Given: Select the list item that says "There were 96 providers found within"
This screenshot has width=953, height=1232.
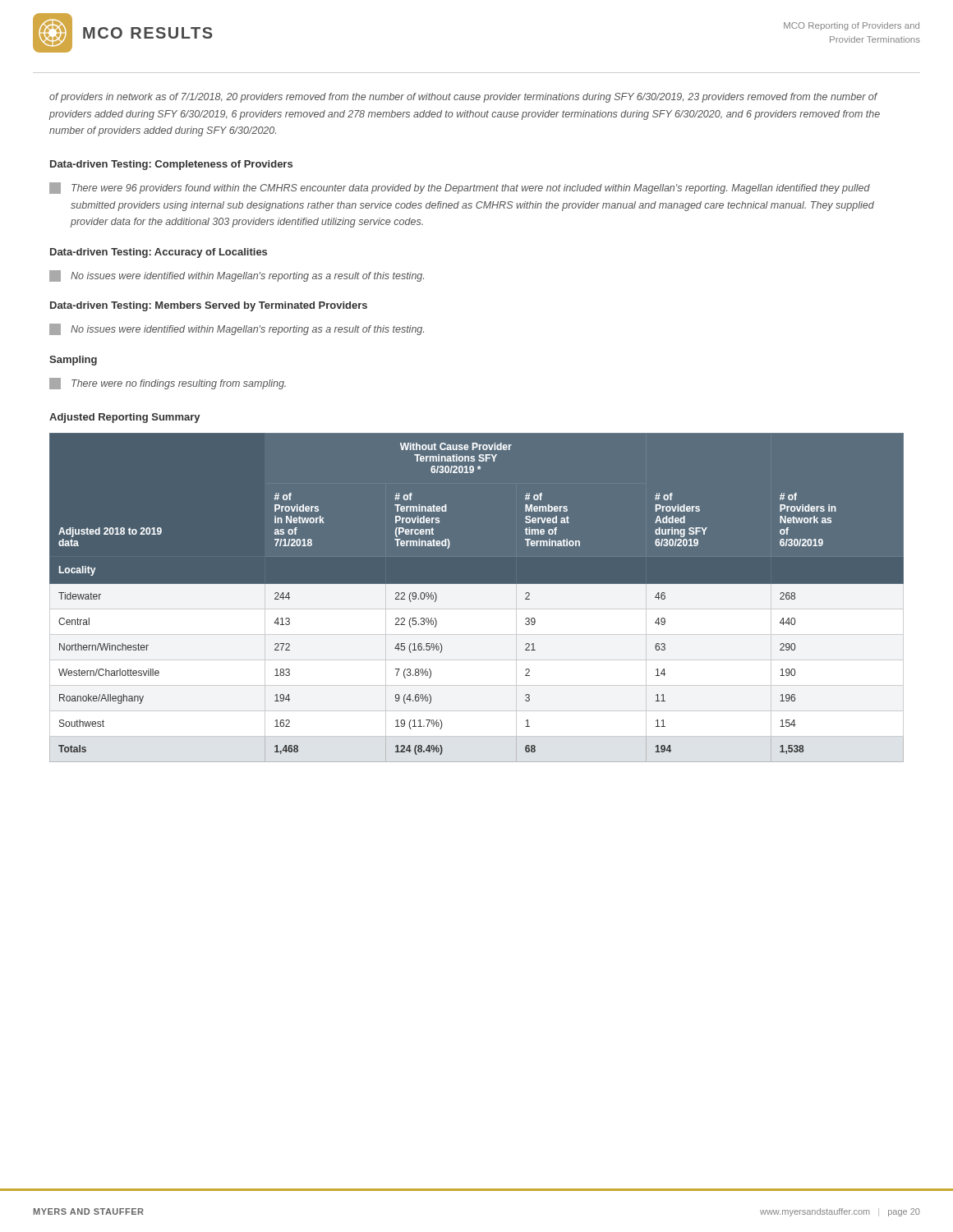Looking at the screenshot, I should 476,205.
